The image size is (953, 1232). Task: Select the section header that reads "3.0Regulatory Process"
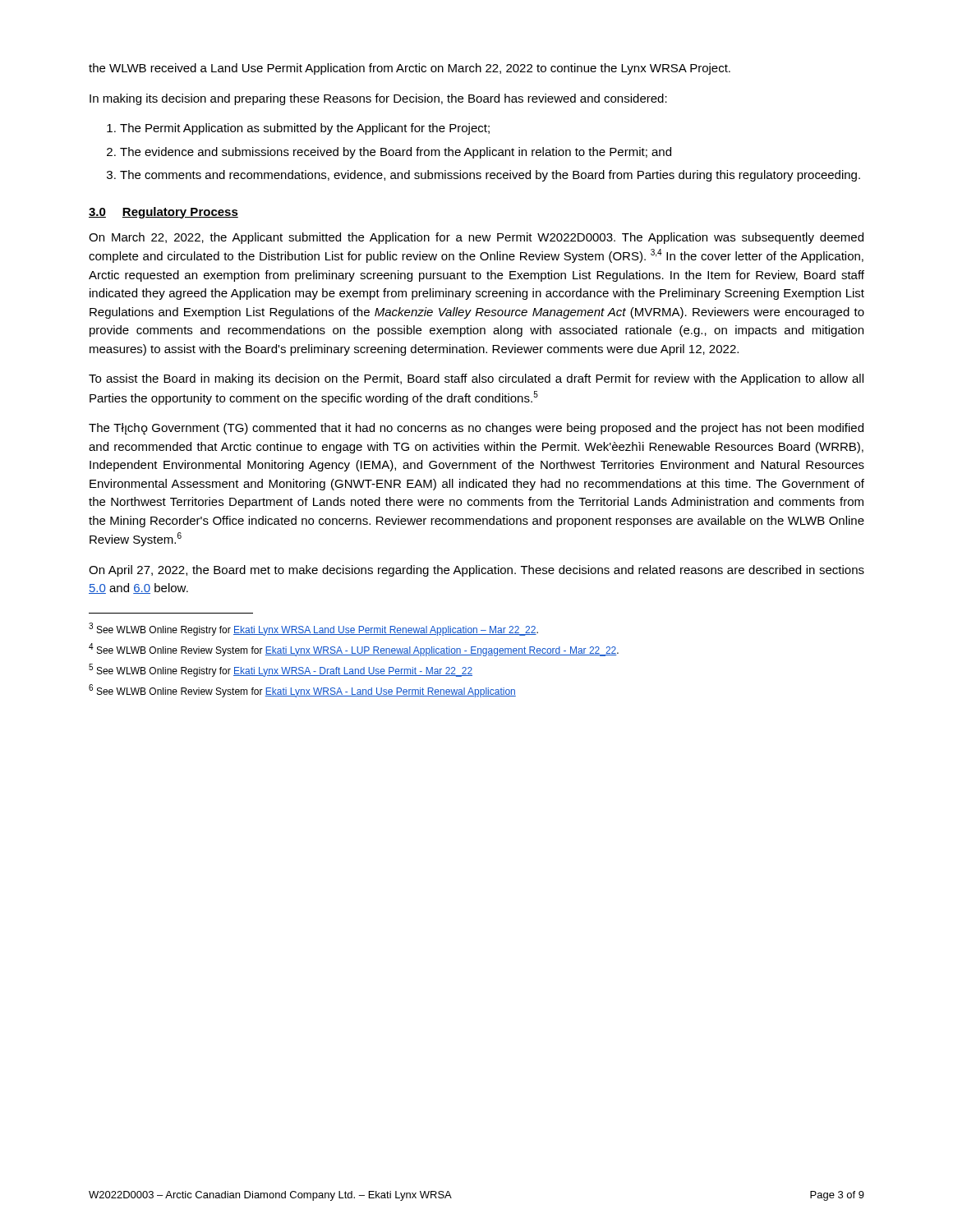tap(163, 211)
